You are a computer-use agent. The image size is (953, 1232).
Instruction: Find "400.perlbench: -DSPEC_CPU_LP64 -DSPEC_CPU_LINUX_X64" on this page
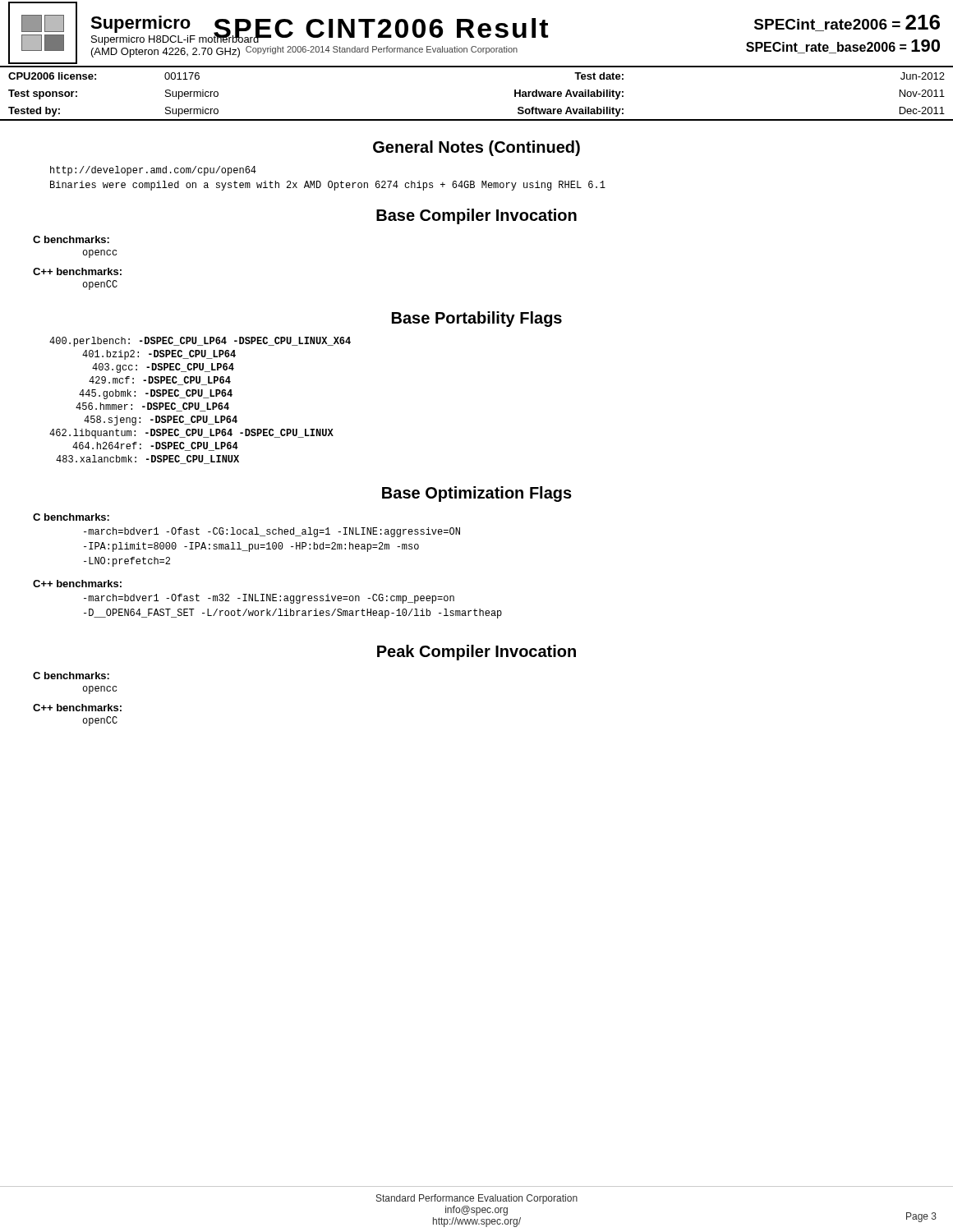(x=200, y=342)
